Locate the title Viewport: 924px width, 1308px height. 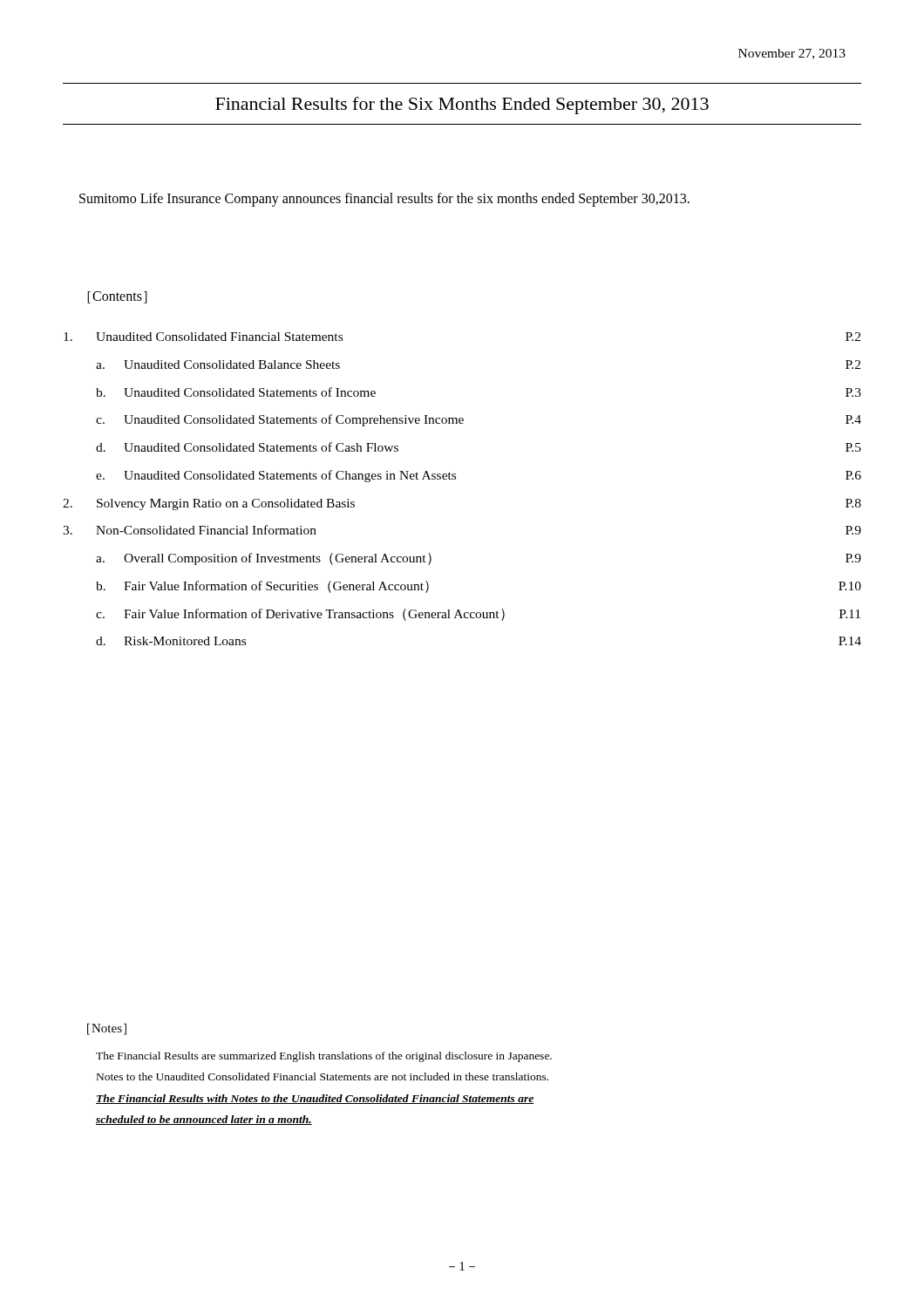coord(462,104)
